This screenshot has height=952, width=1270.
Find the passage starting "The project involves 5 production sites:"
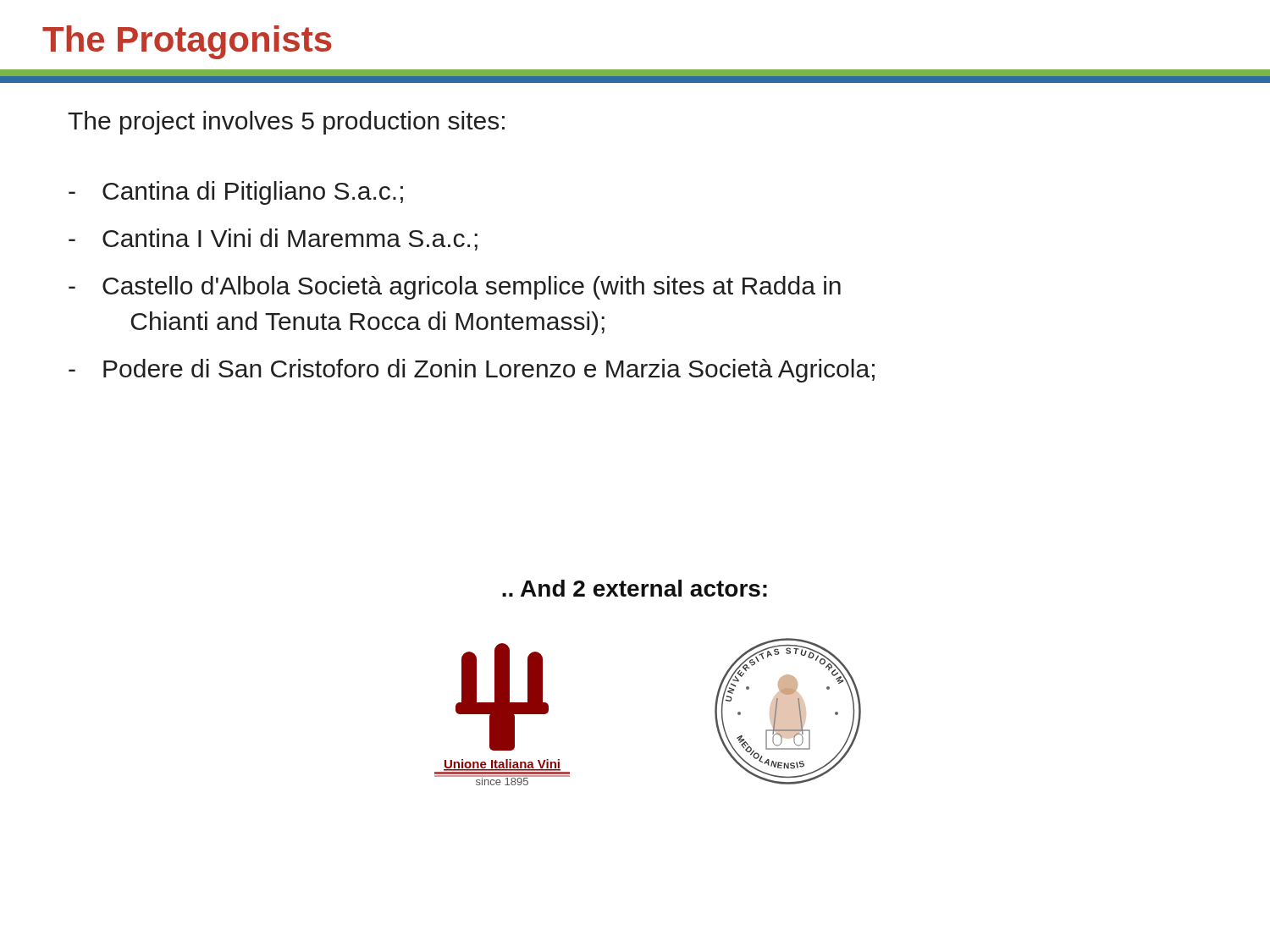click(x=287, y=121)
